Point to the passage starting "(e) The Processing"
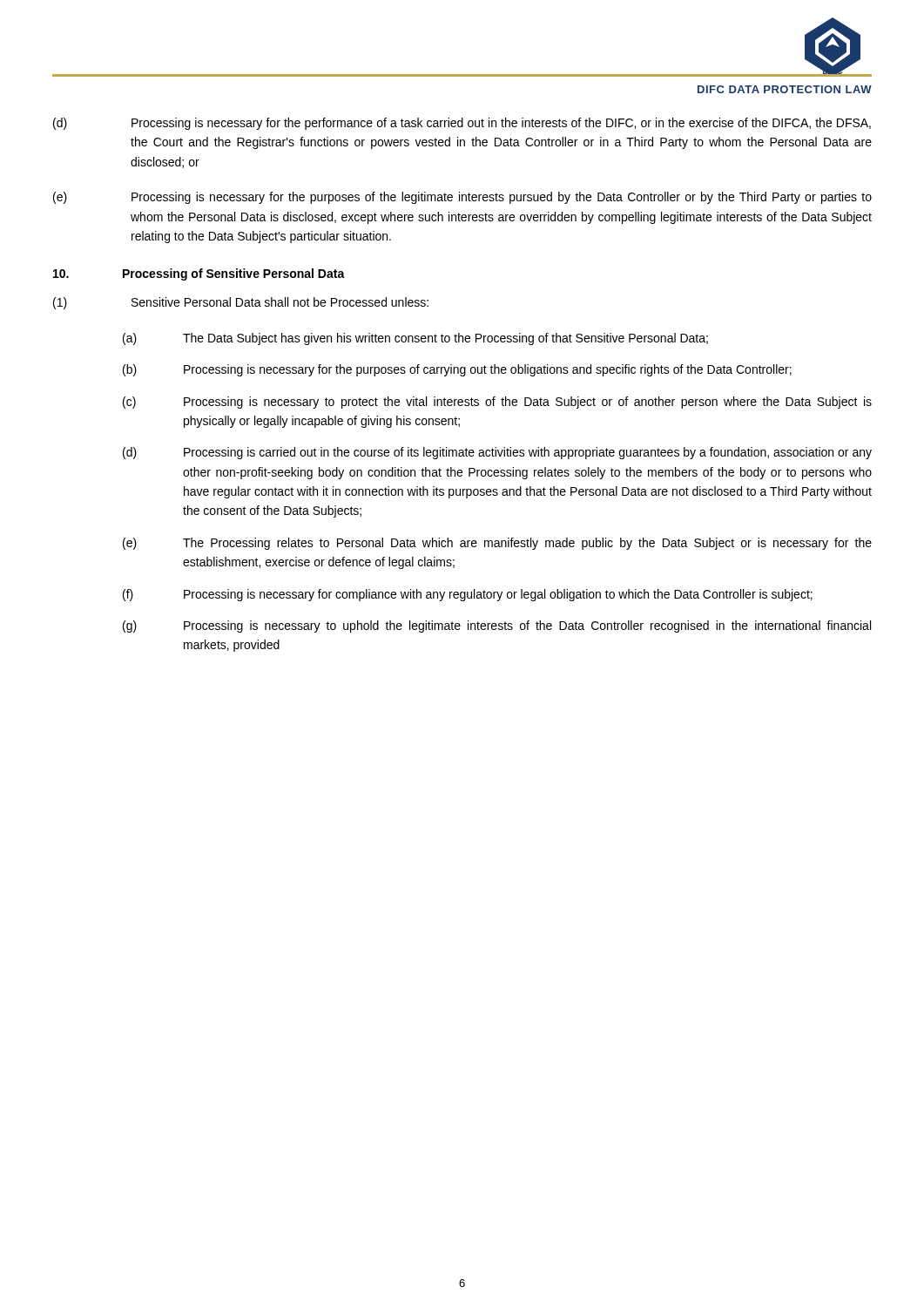Viewport: 924px width, 1307px height. (x=497, y=553)
